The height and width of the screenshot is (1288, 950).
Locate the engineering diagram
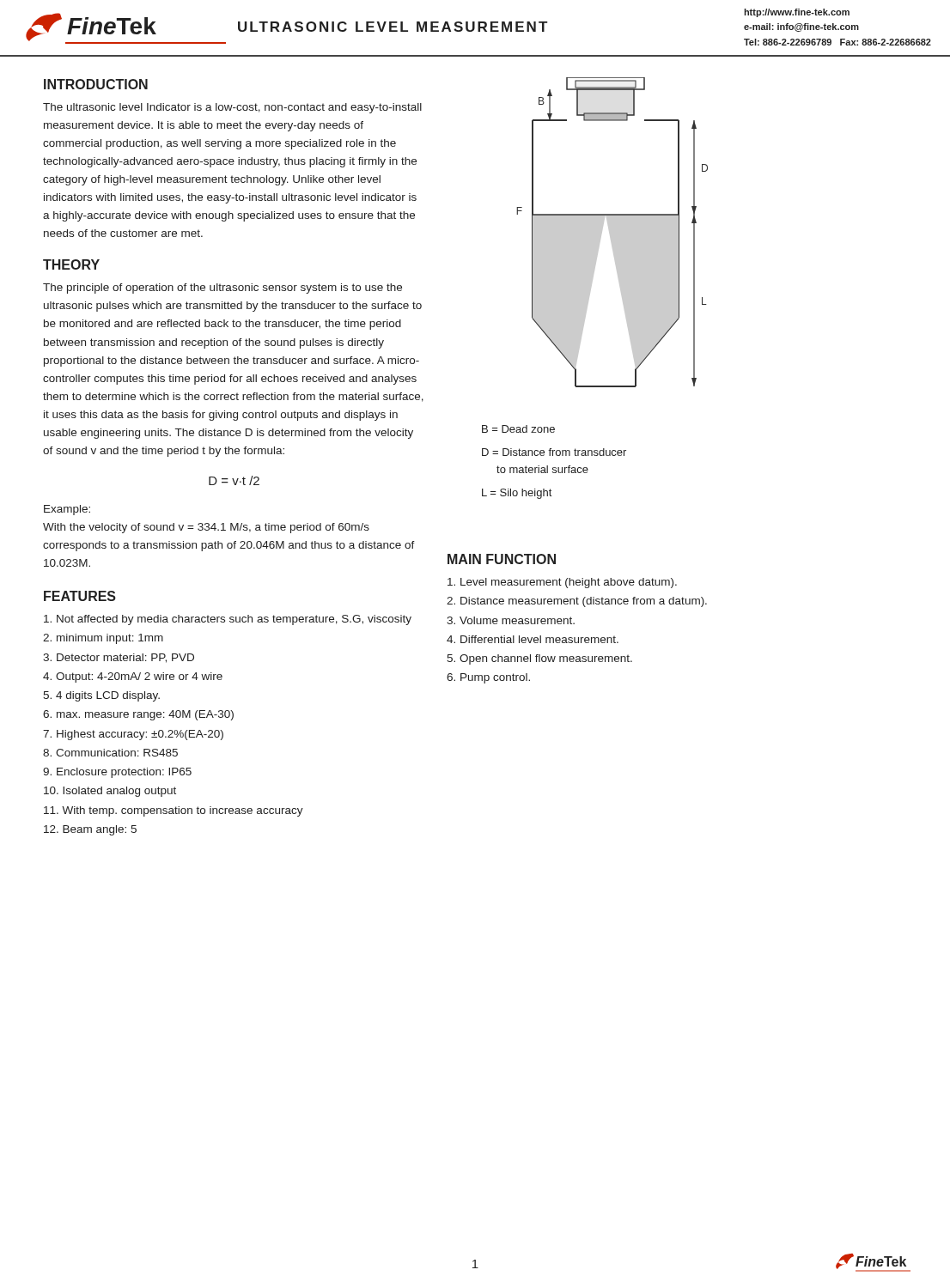tap(661, 240)
